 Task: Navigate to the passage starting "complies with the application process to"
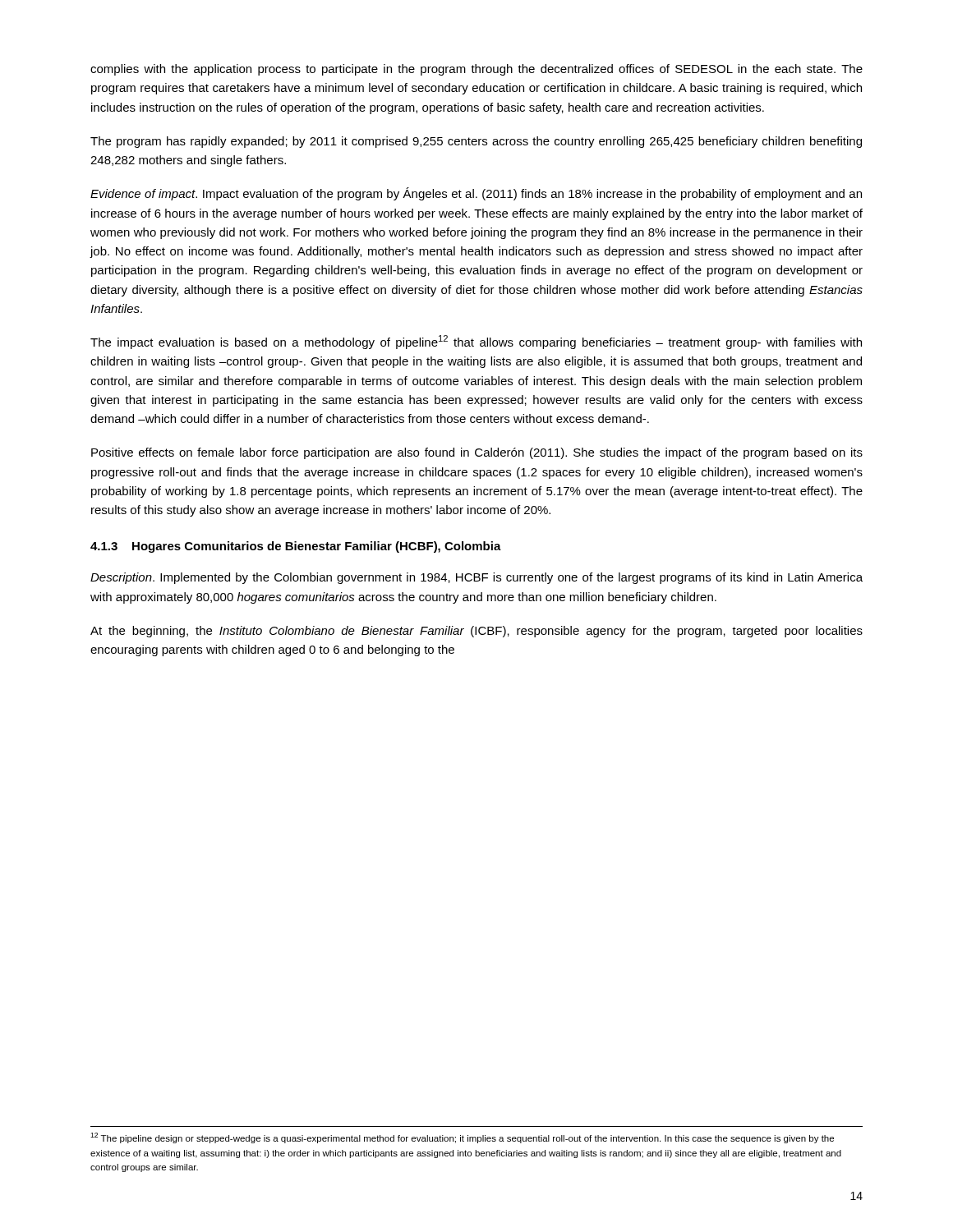point(476,88)
